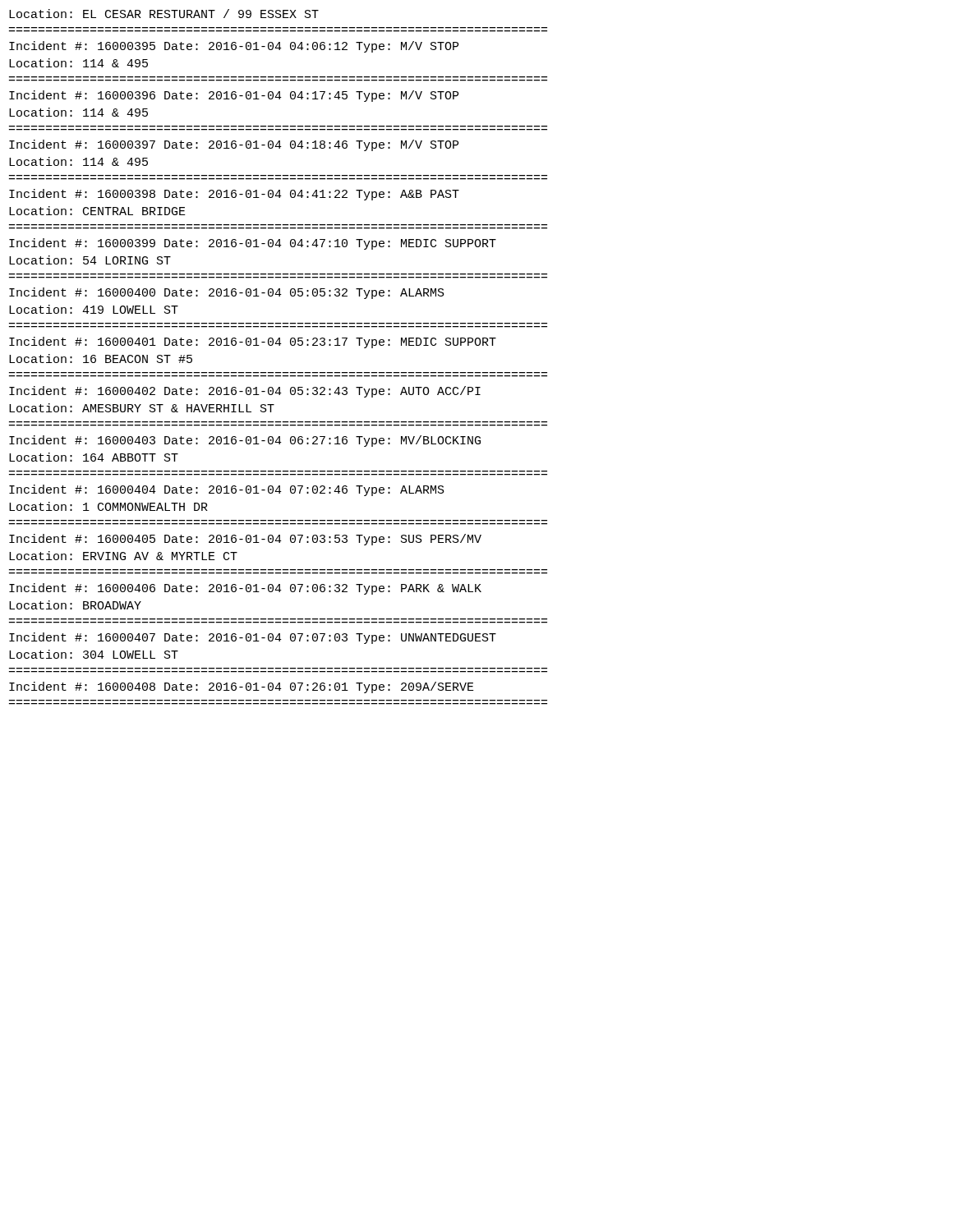Find the element starting "Incident #: 16000396 Date: 2016-01-04 04:17:45"

(234, 105)
